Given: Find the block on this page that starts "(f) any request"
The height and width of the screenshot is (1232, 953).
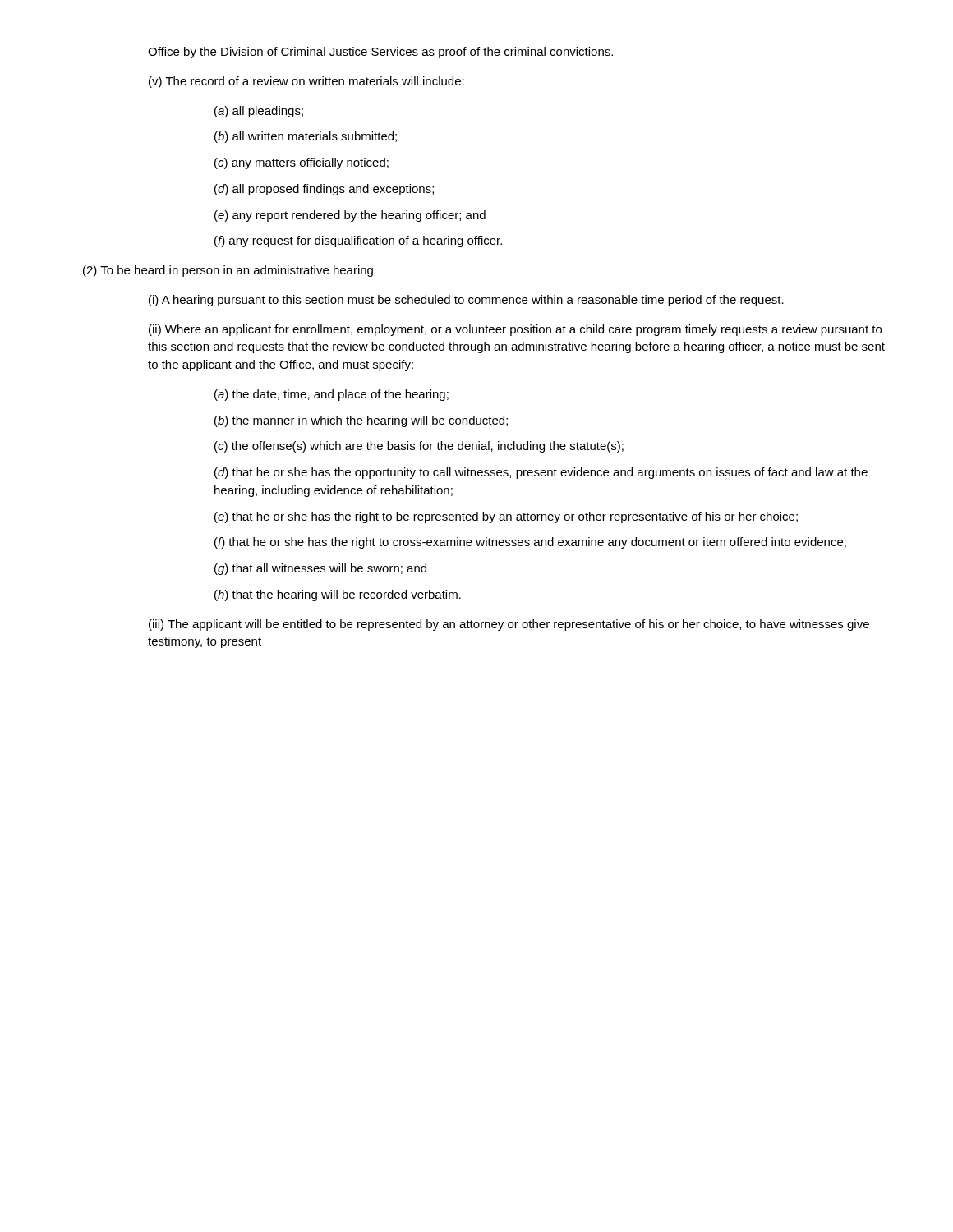Looking at the screenshot, I should 358,241.
